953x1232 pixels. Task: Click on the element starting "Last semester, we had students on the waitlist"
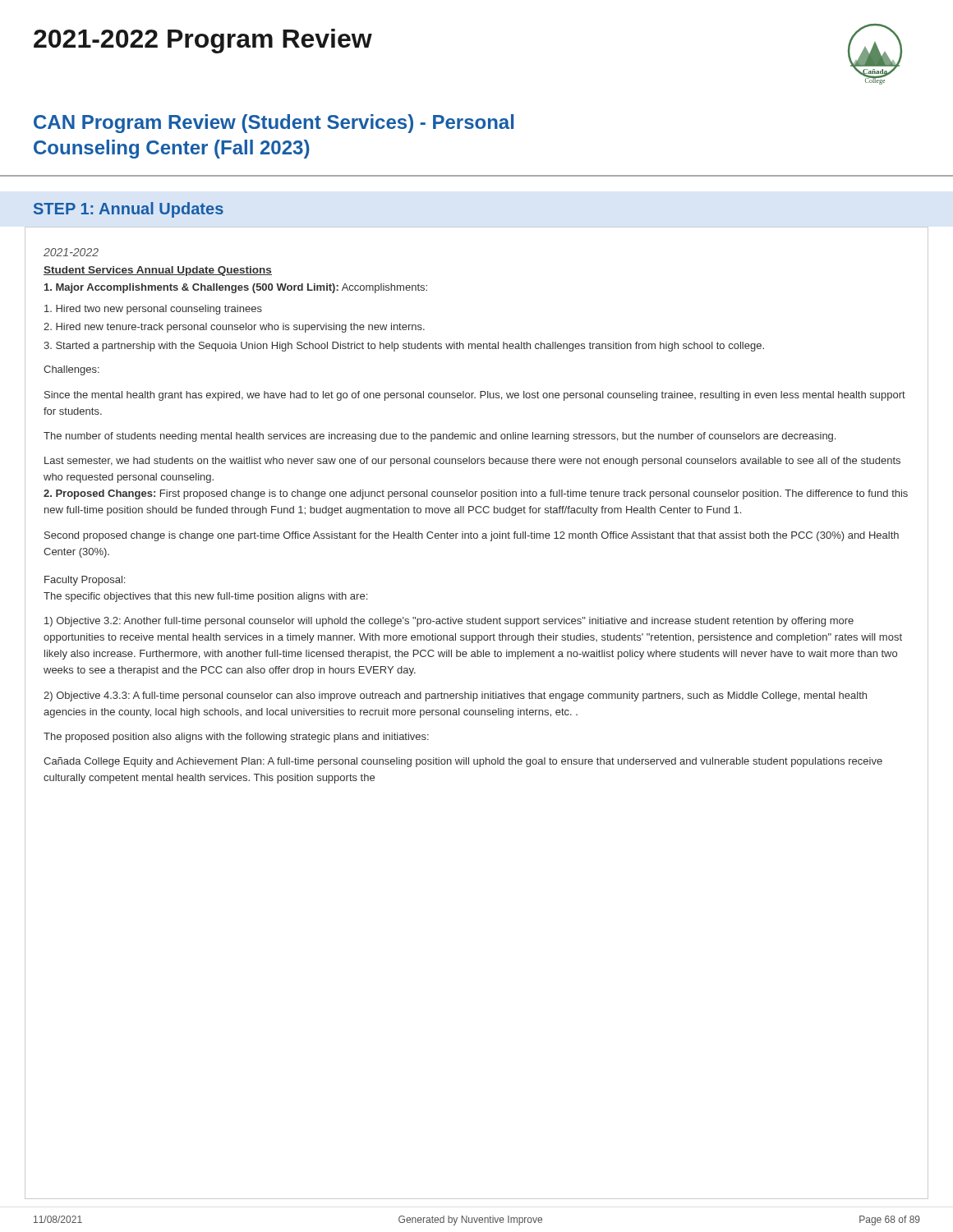coord(476,485)
